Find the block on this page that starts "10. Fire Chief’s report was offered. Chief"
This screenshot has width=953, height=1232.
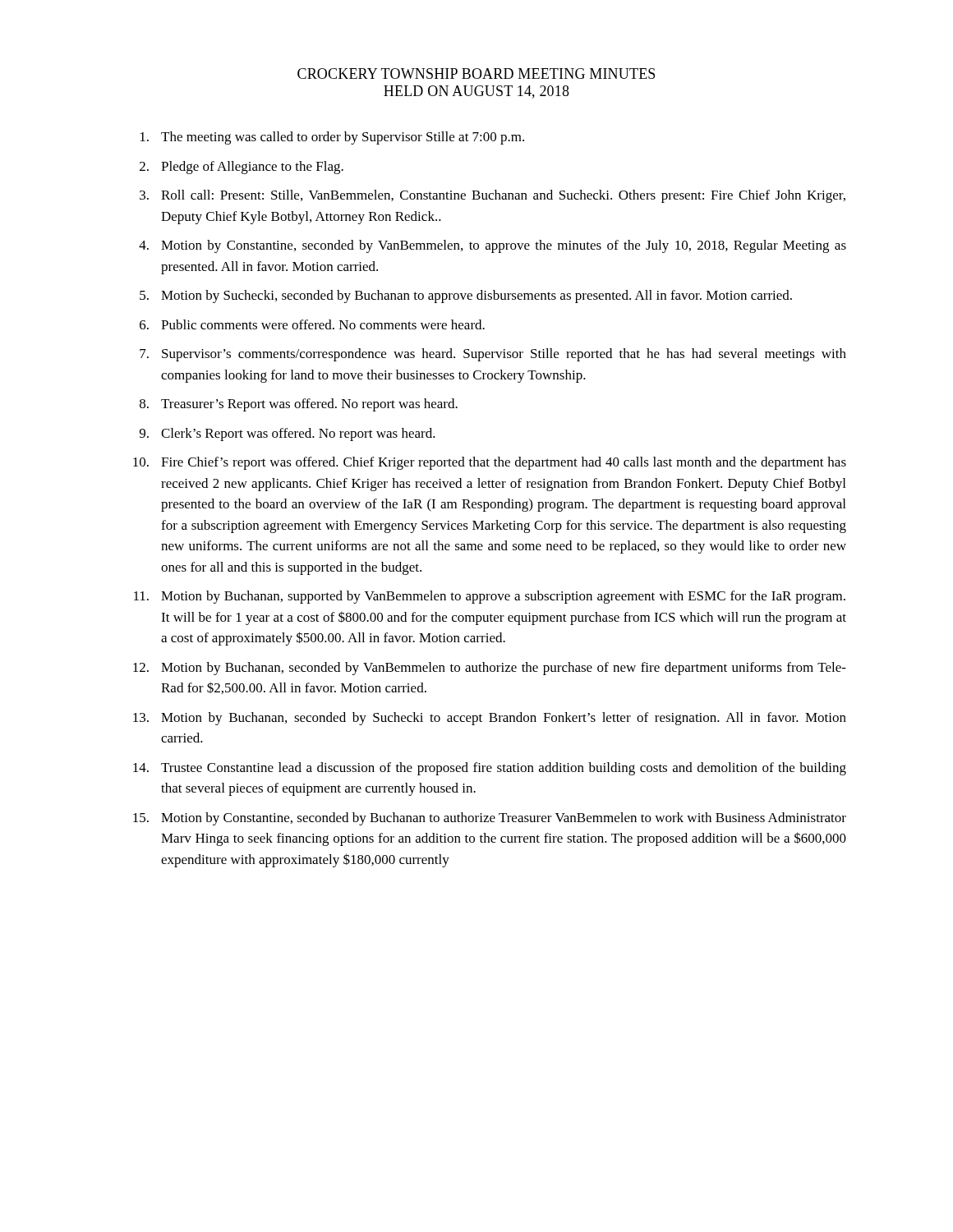pos(476,515)
